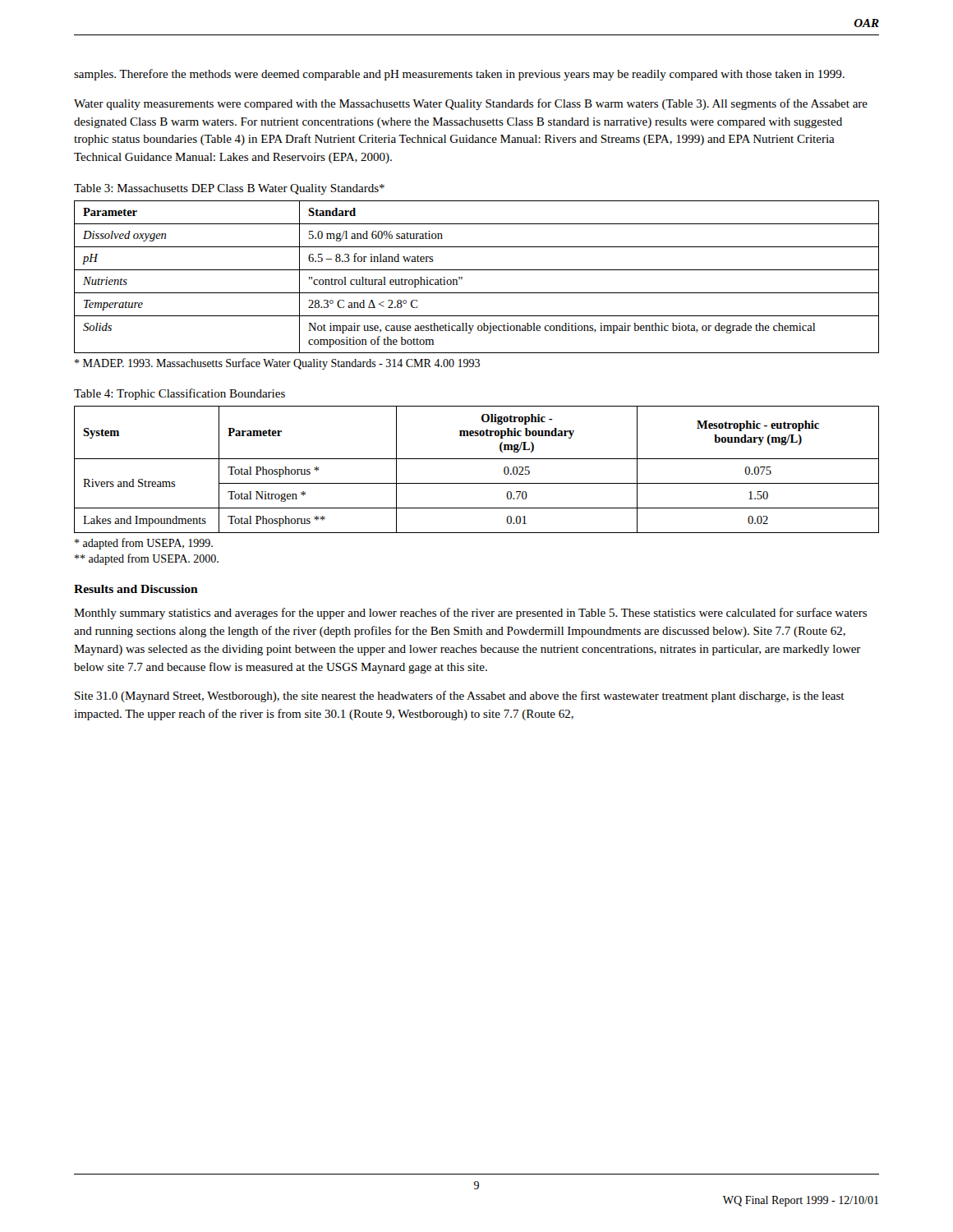The image size is (953, 1232).
Task: Point to the block starting "Results and Discussion"
Action: click(136, 589)
